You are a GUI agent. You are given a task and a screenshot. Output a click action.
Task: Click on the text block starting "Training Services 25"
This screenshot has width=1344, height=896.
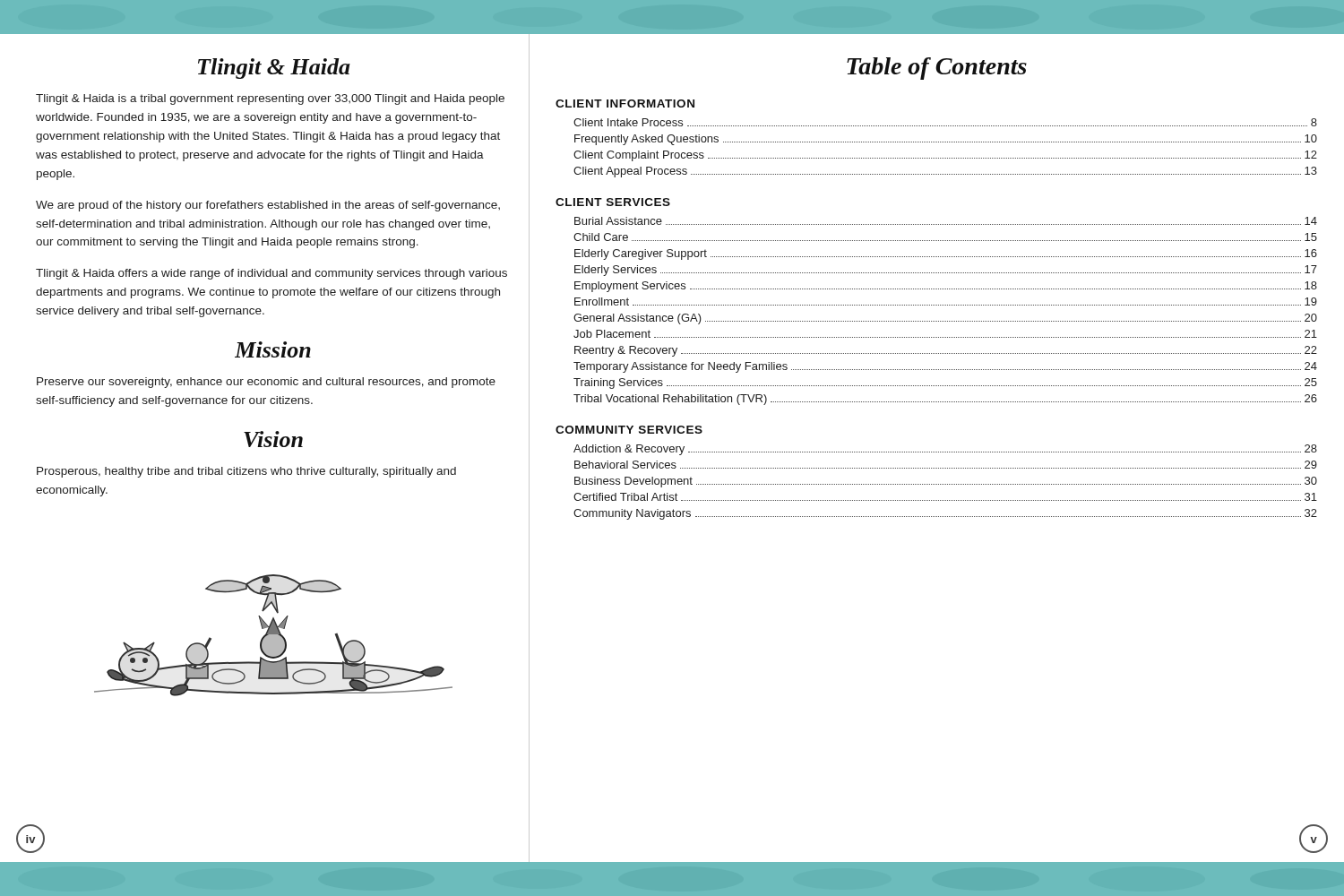pos(945,382)
